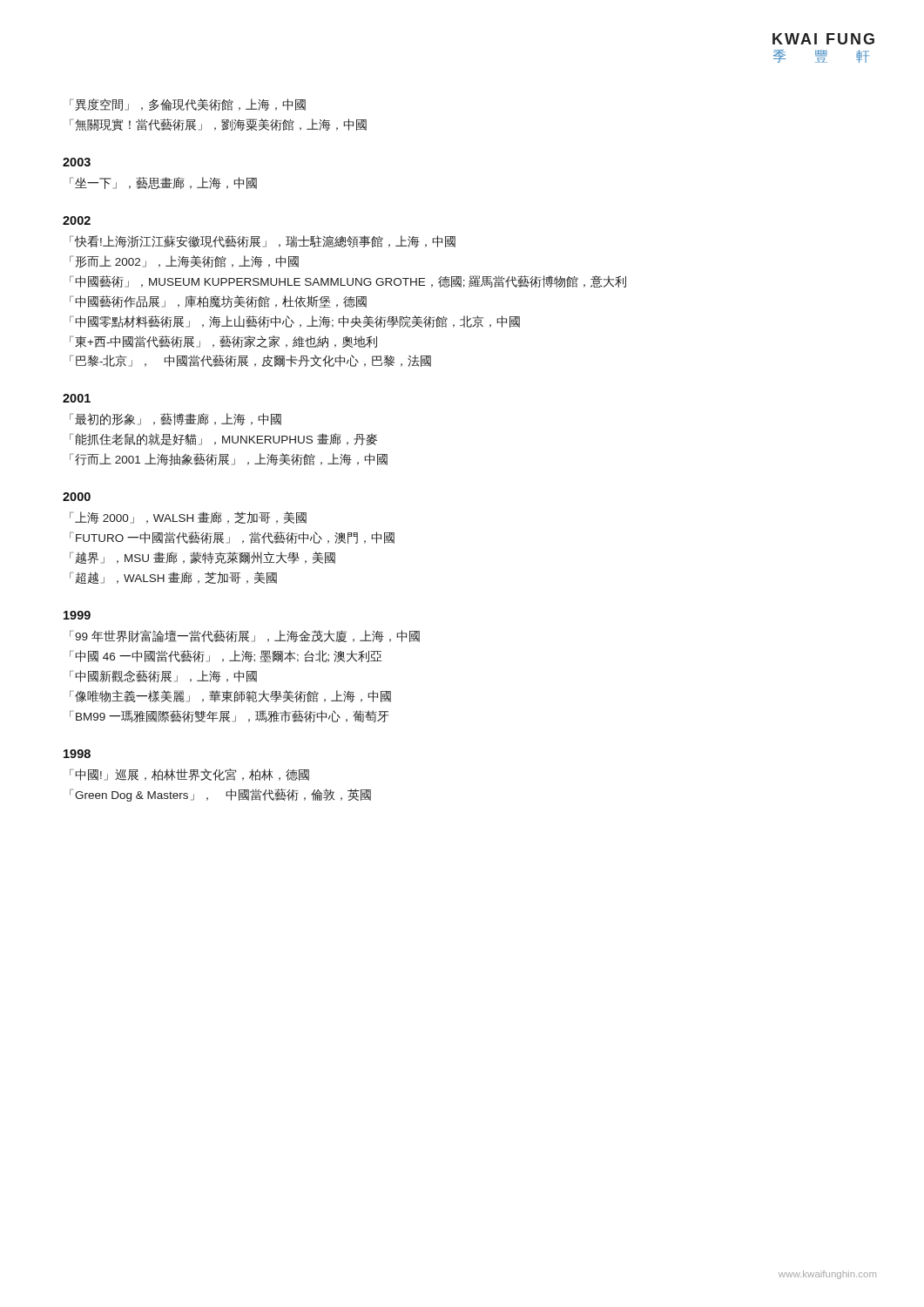Point to the text starting "「巴黎-北京」， 中國當代藝術展，皮爾卡丹文化中心，巴黎，法國"
The image size is (924, 1307).
click(x=248, y=362)
